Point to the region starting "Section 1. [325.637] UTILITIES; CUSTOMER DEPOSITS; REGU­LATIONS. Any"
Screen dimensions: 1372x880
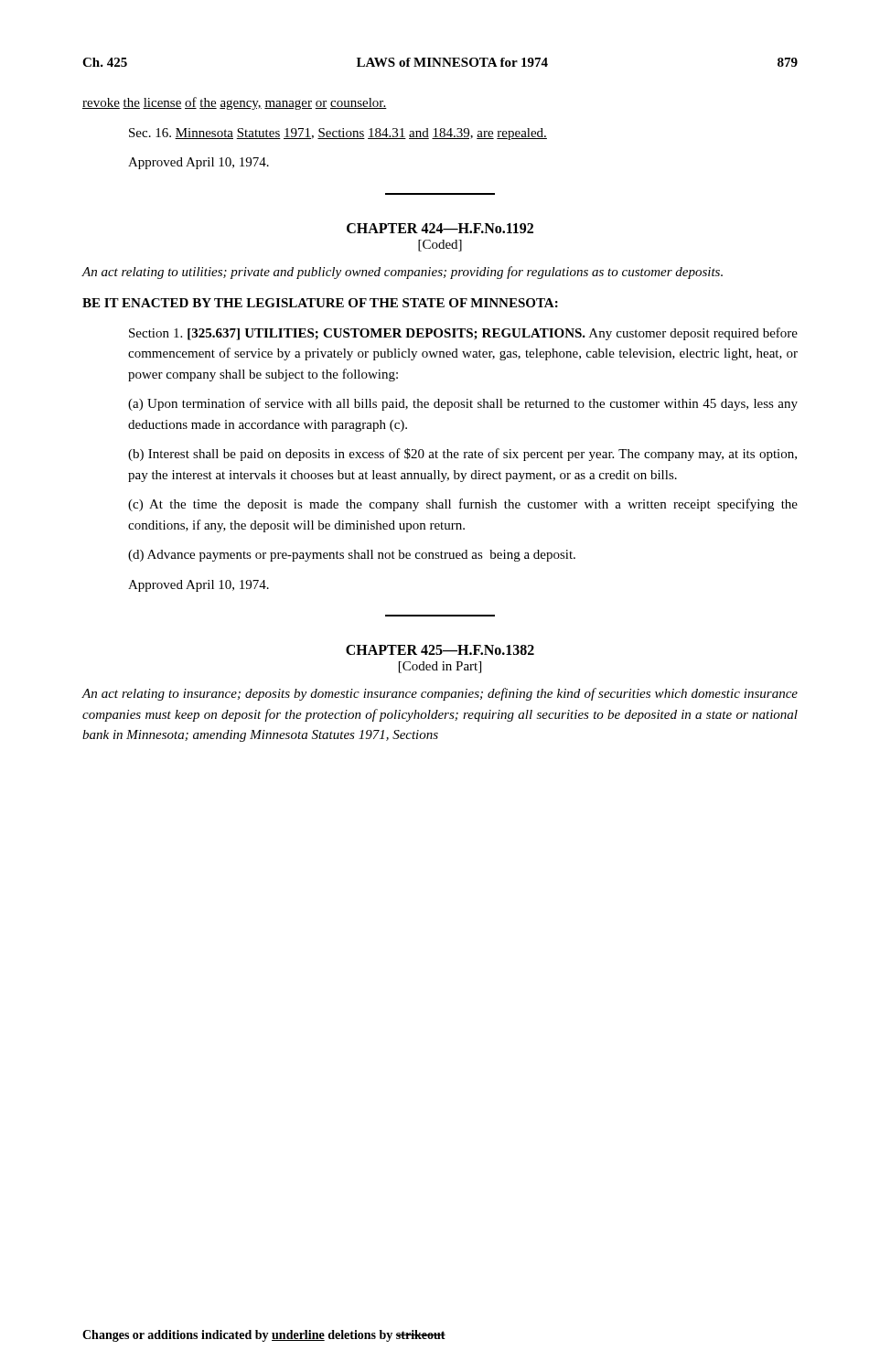click(x=463, y=353)
